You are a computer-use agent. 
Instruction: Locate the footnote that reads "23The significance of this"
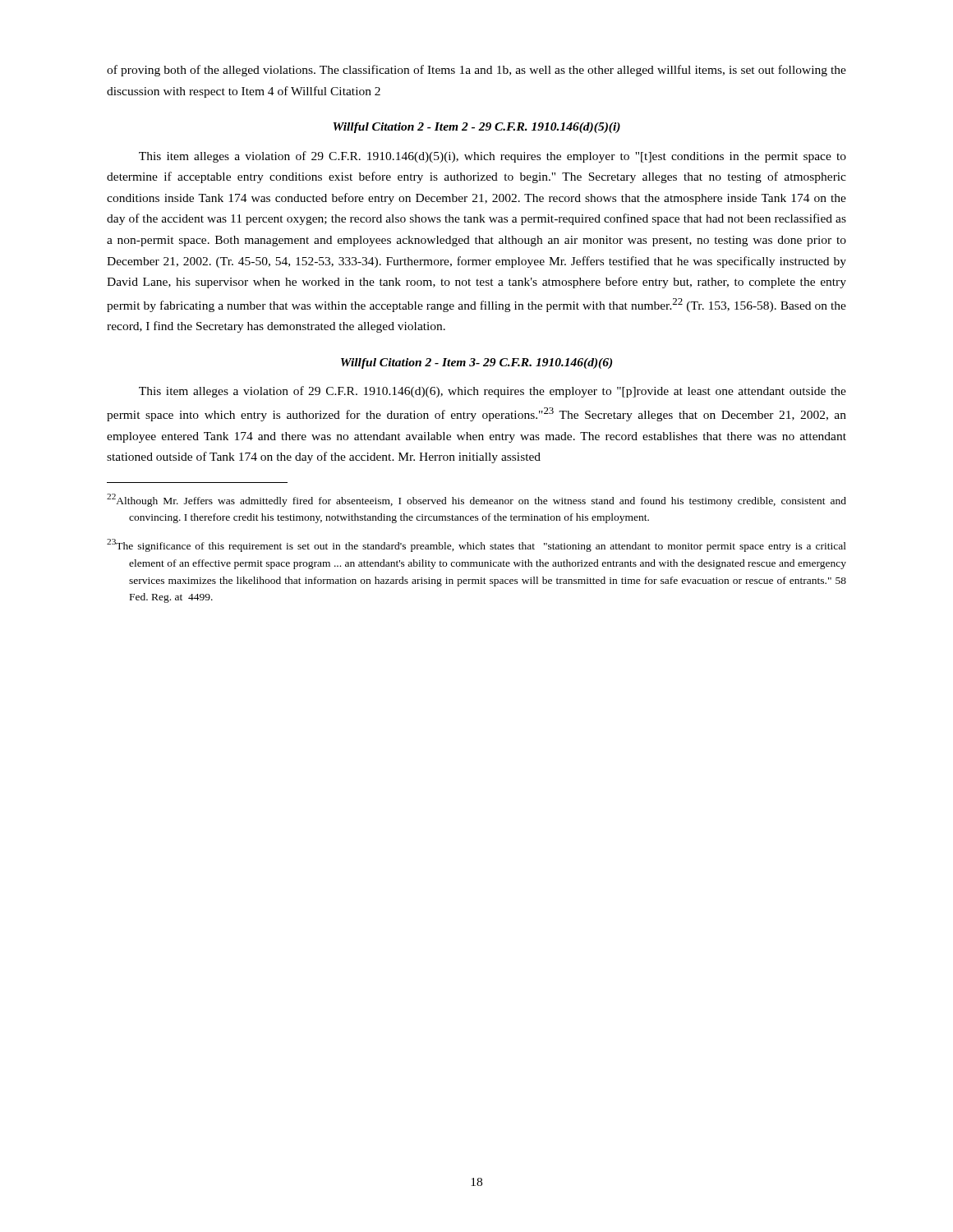(x=476, y=570)
